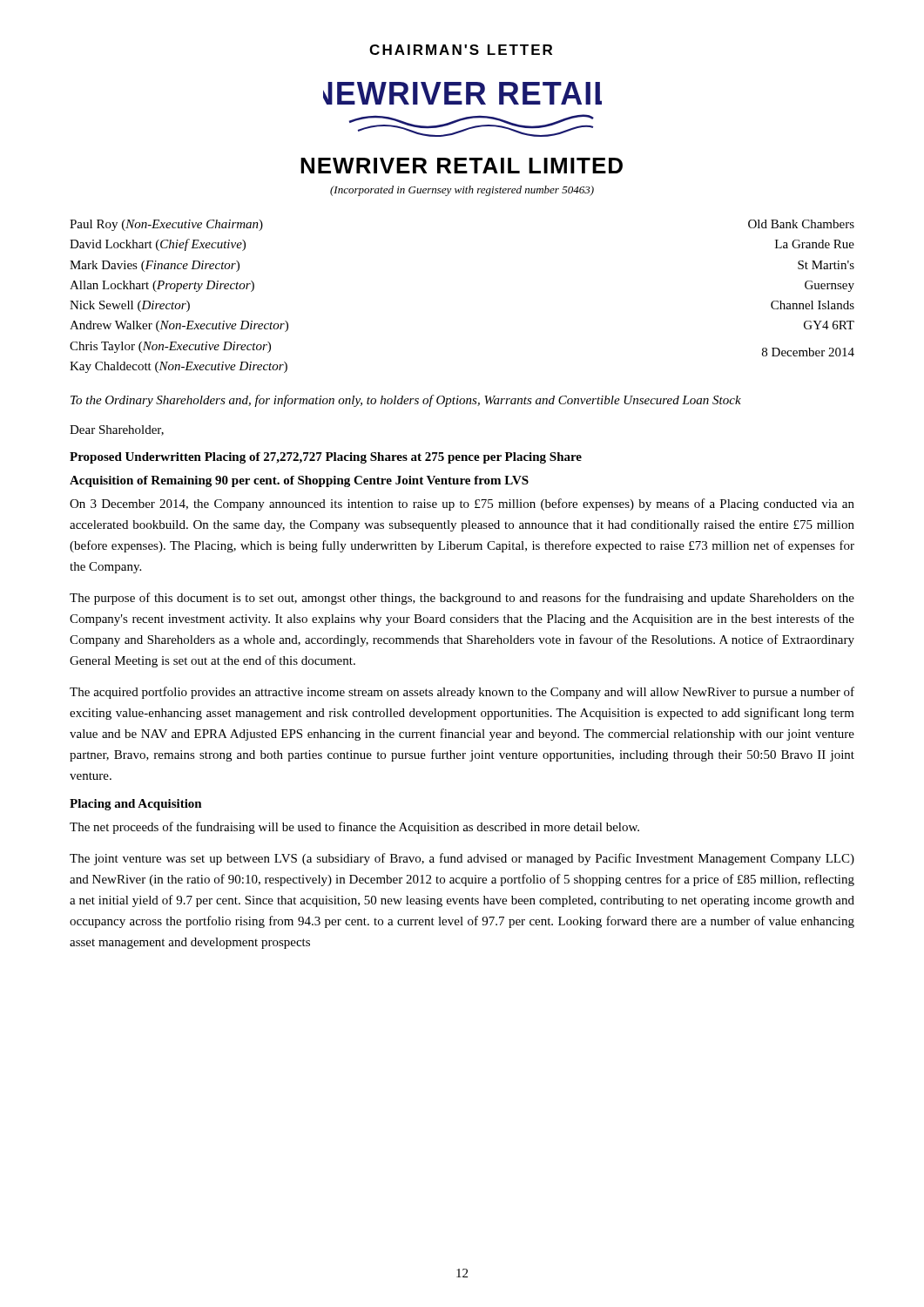The width and height of the screenshot is (924, 1307).
Task: Click on the section header with the text "CHAIRMAN'S LETTER"
Action: pyautogui.click(x=462, y=50)
